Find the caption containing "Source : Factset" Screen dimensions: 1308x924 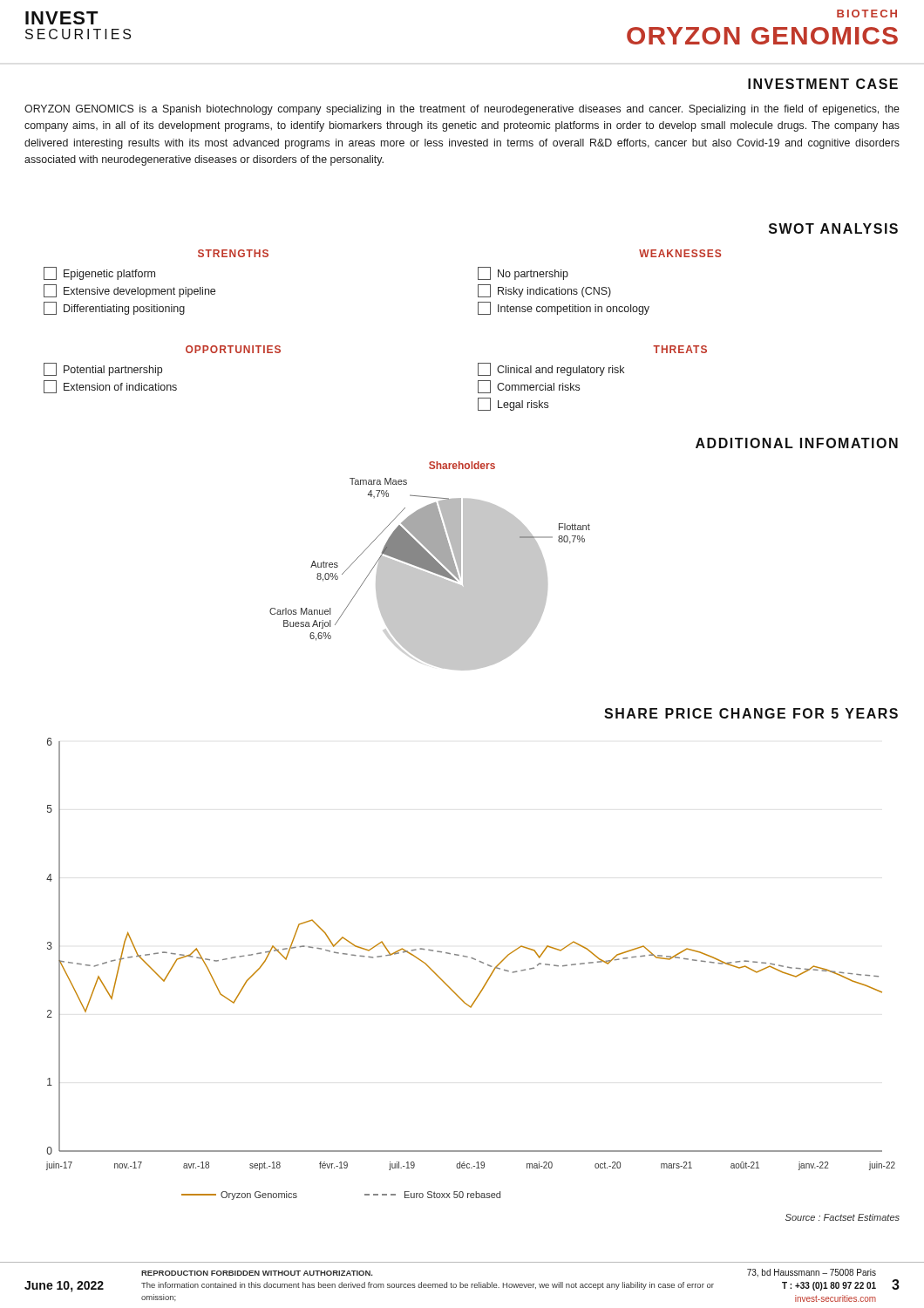842,1217
